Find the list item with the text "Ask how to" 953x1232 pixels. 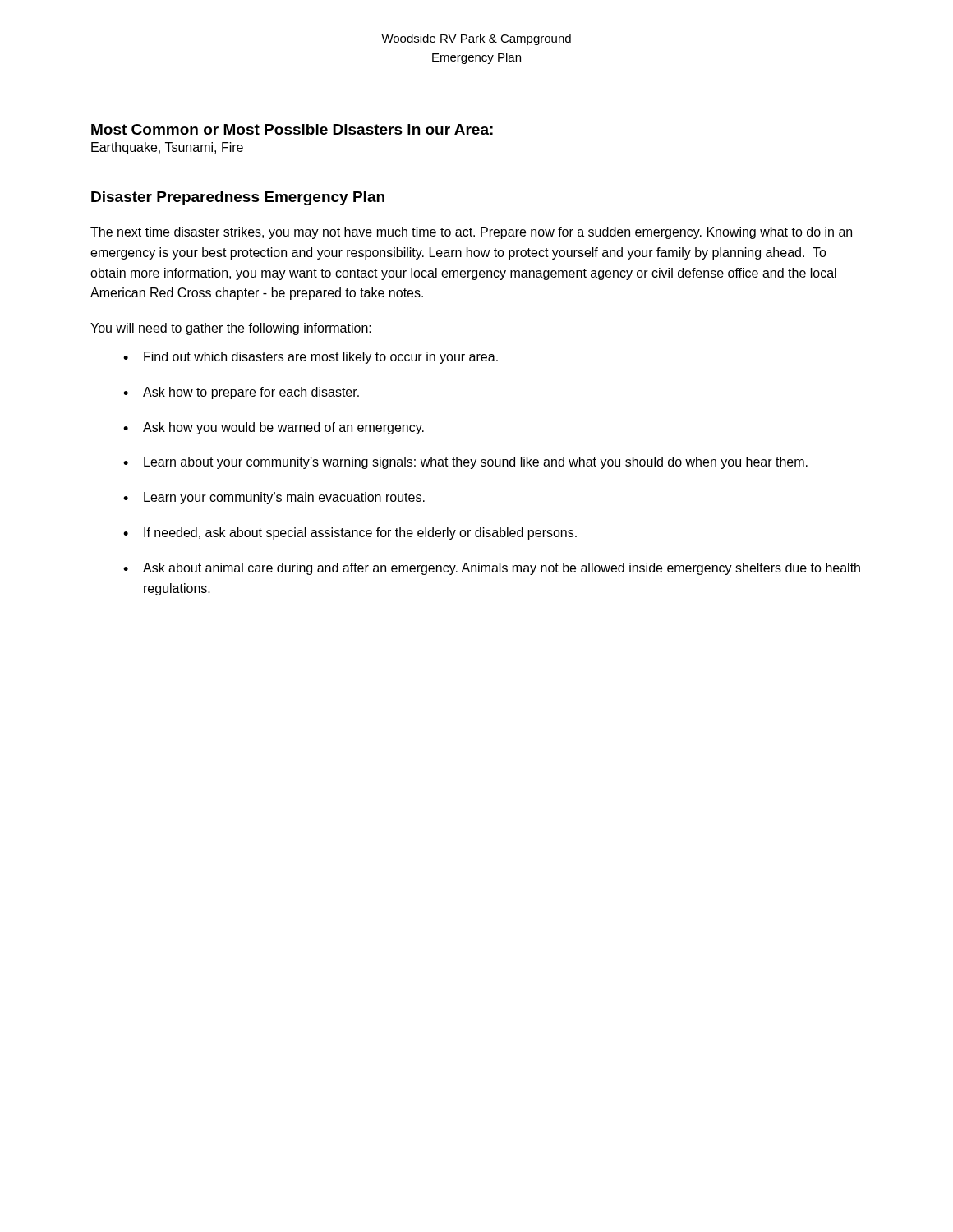[x=251, y=392]
